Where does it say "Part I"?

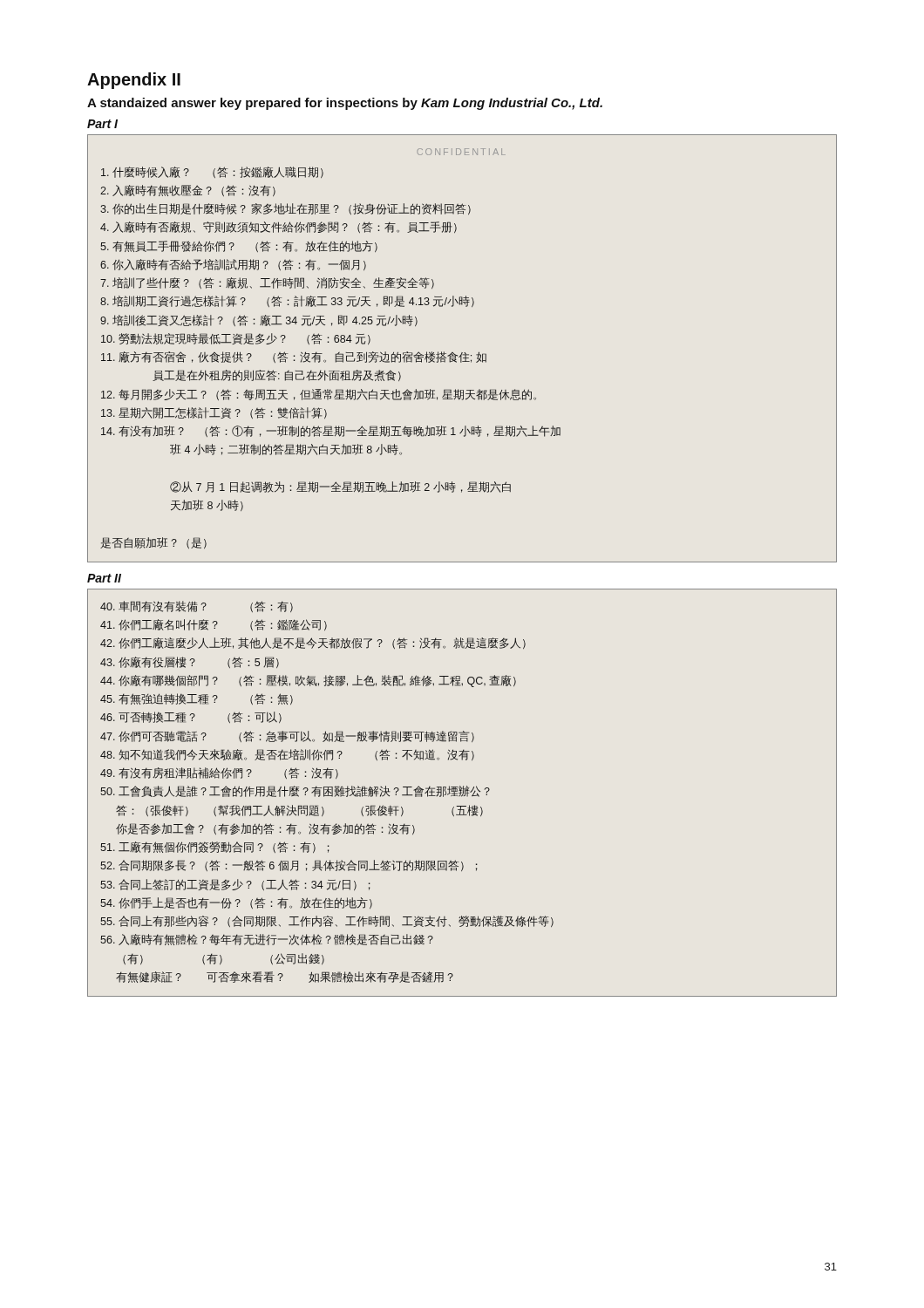[x=102, y=124]
